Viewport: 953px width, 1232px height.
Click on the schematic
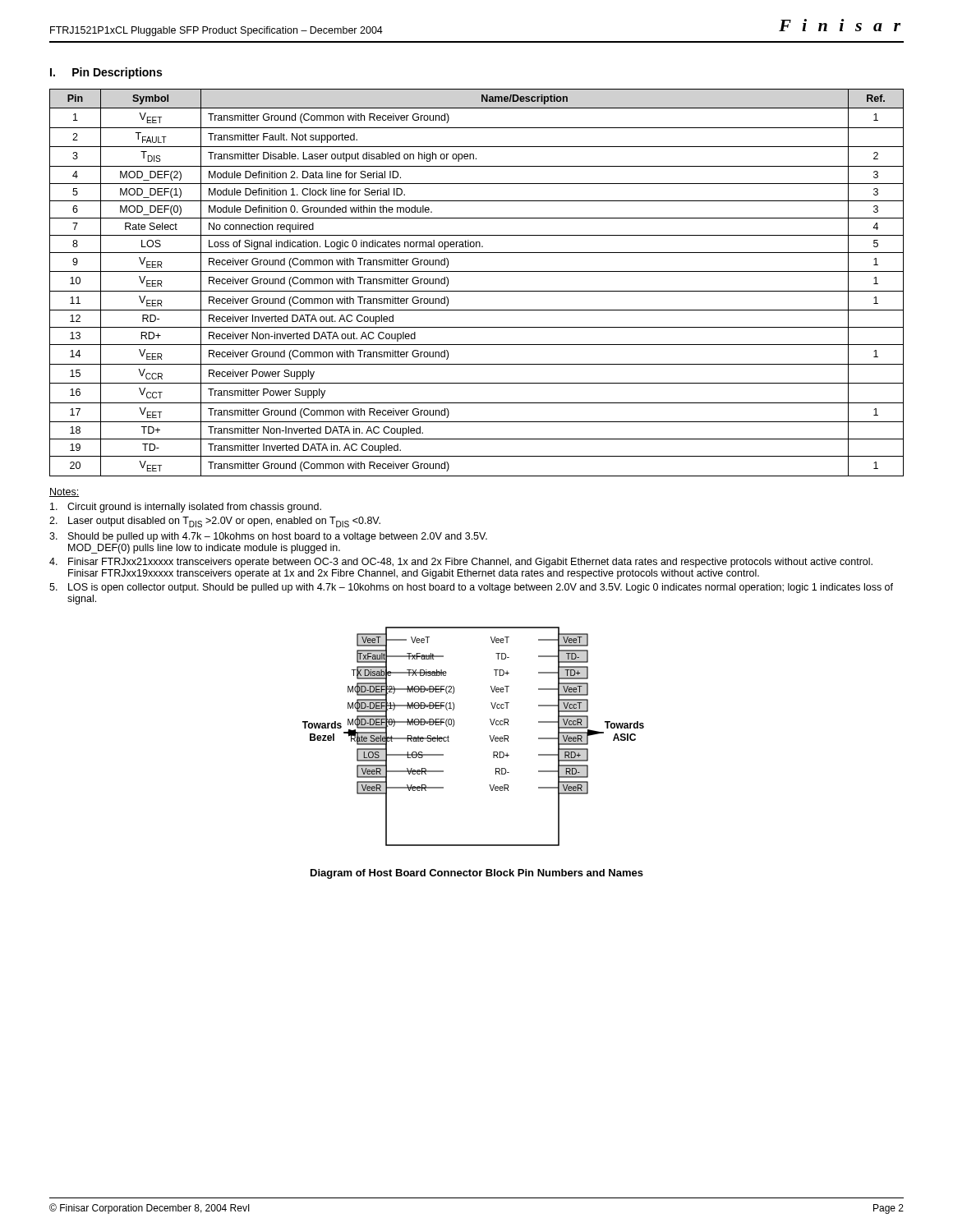[476, 740]
